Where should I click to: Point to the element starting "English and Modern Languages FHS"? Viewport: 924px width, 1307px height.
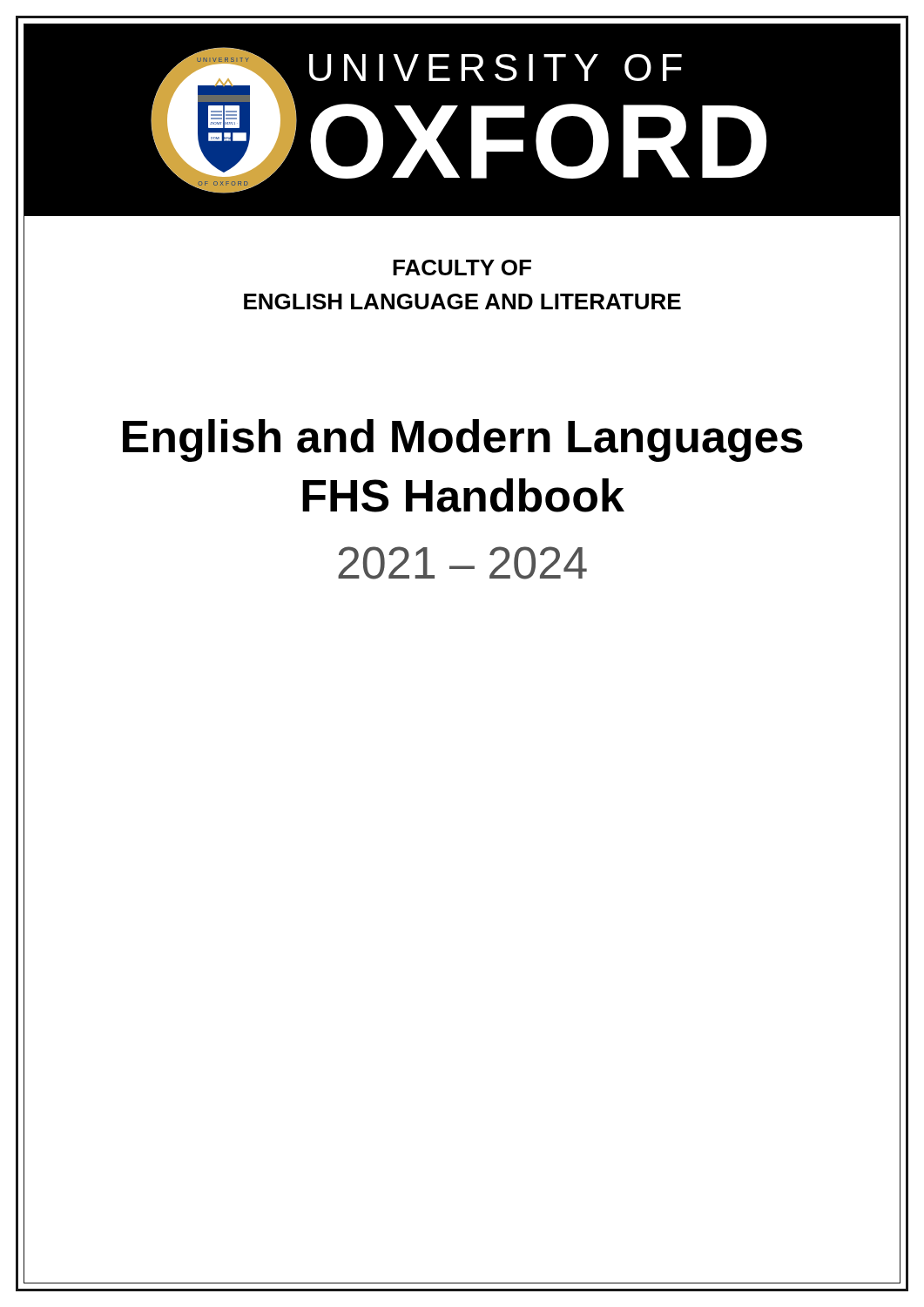coord(462,501)
